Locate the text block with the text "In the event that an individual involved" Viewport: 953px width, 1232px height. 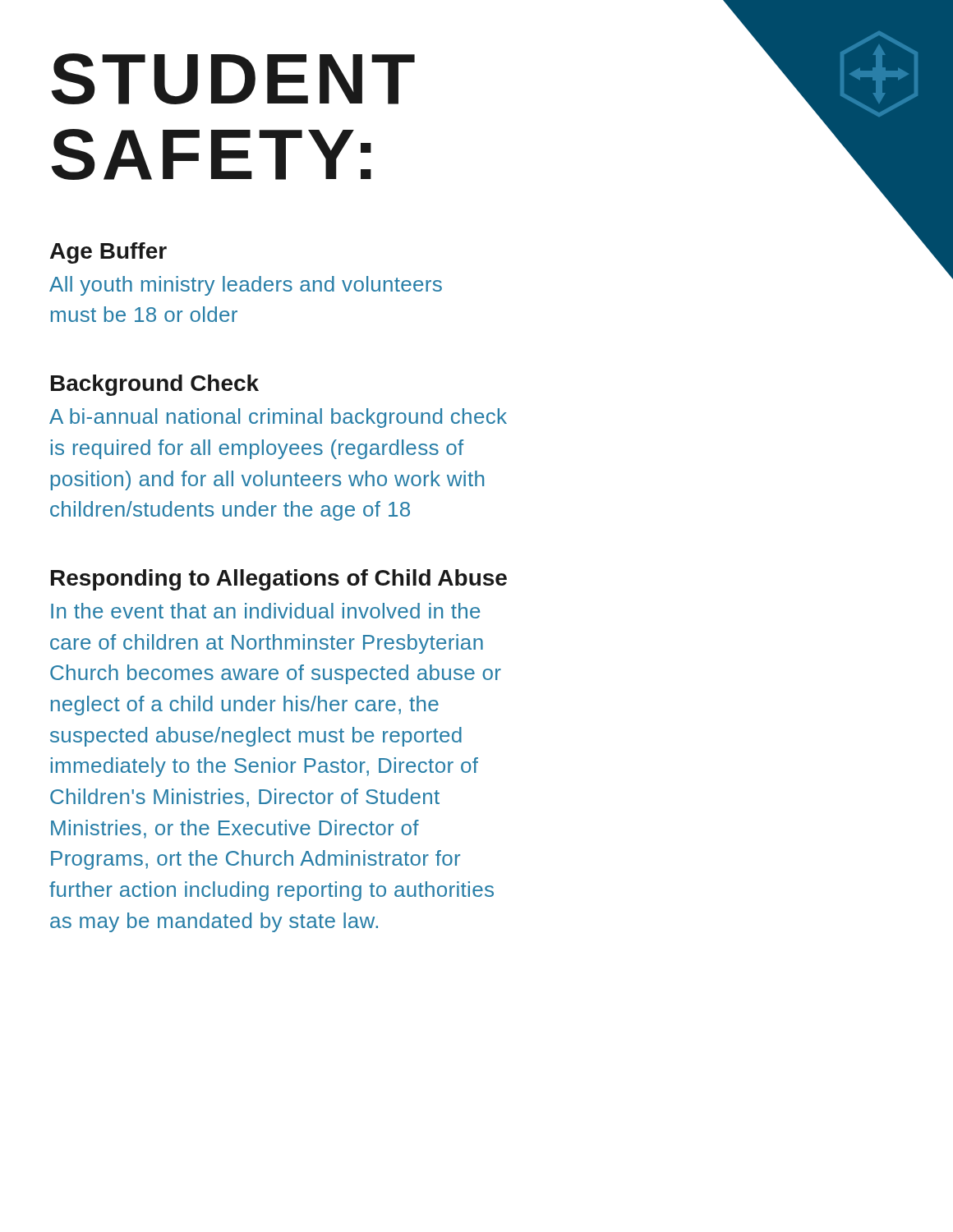pos(275,766)
